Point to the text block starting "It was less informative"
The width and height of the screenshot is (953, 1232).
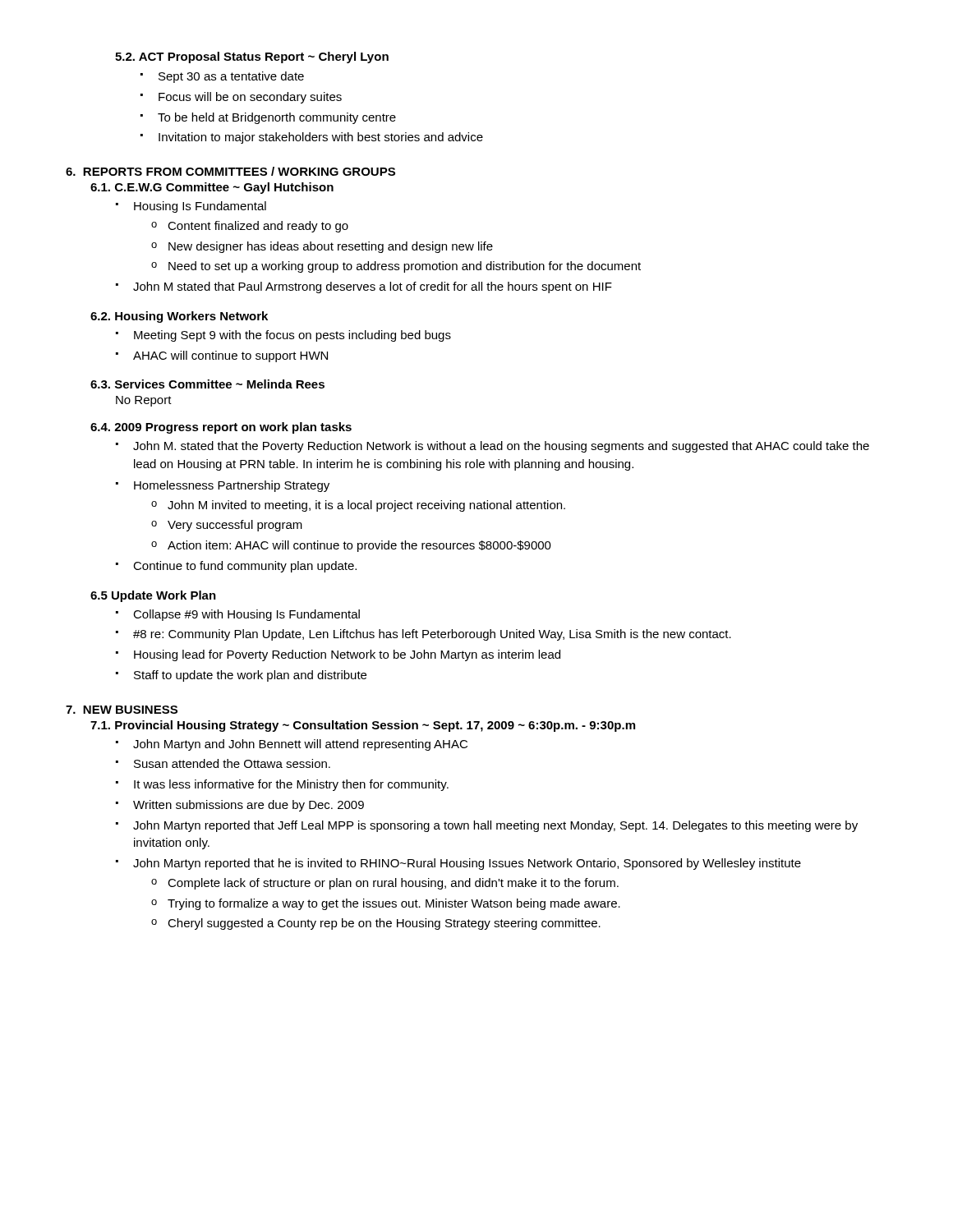point(291,784)
